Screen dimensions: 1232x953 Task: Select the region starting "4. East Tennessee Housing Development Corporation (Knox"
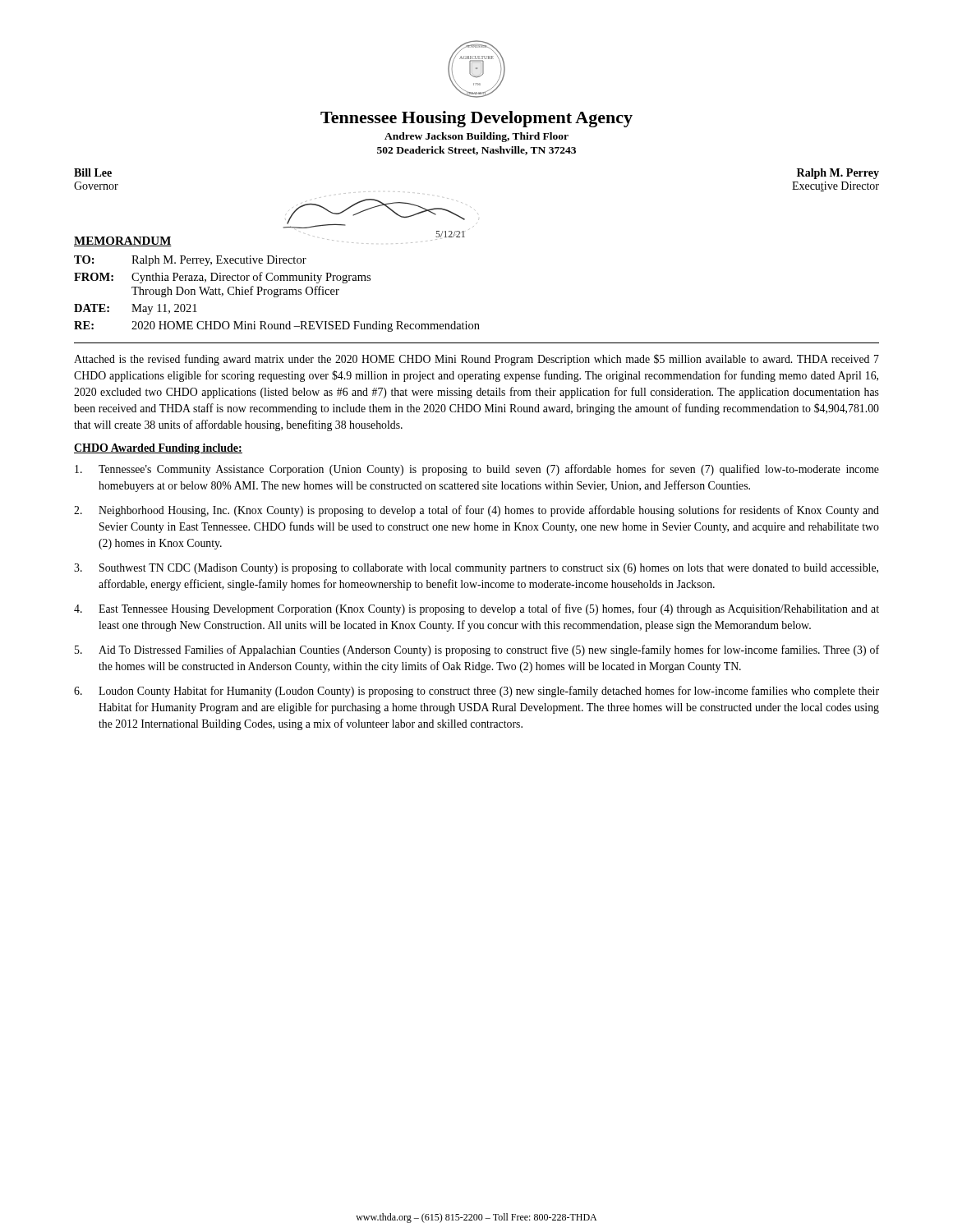point(476,618)
